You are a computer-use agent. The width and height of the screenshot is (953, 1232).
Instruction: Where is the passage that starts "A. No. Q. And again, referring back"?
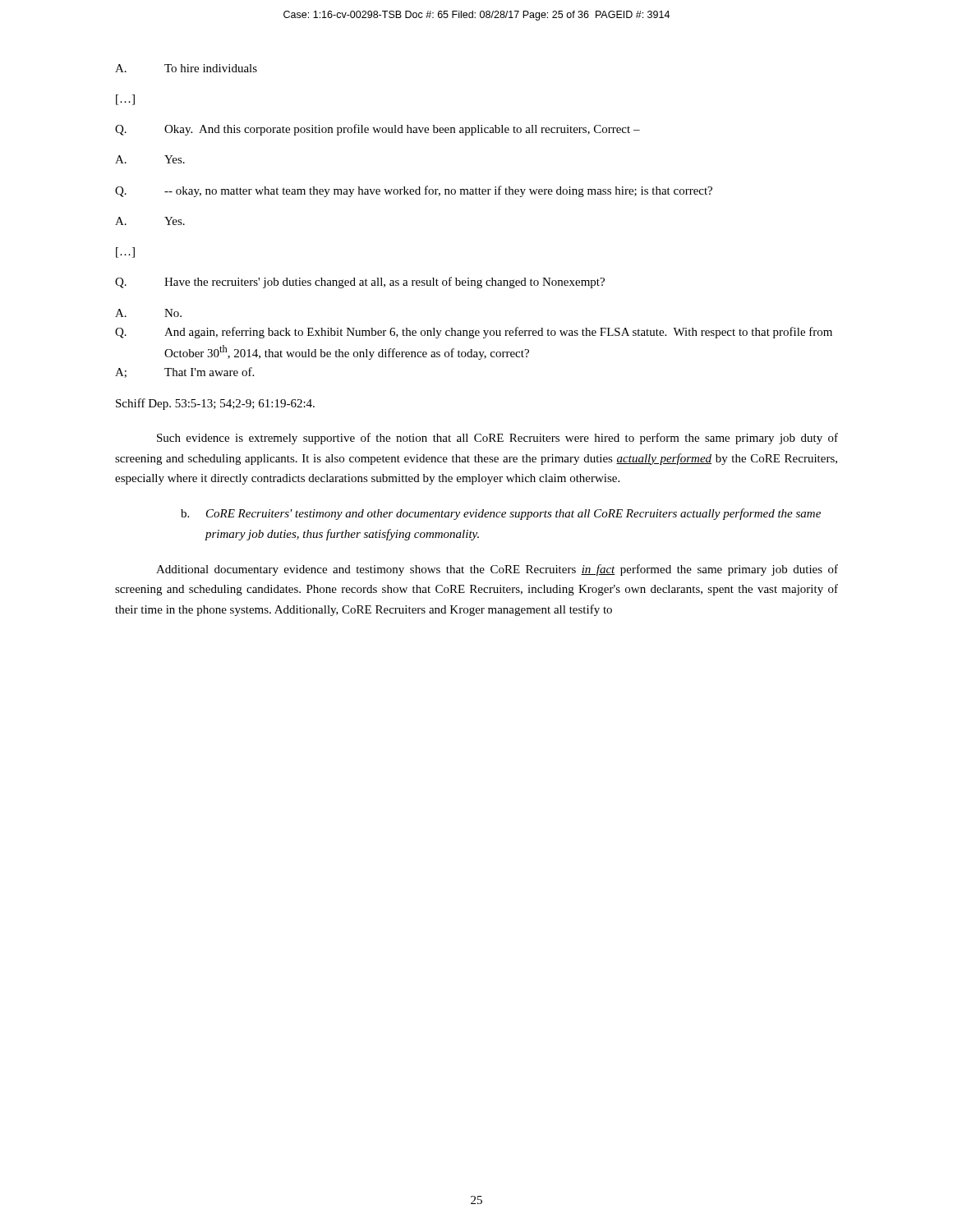point(476,343)
